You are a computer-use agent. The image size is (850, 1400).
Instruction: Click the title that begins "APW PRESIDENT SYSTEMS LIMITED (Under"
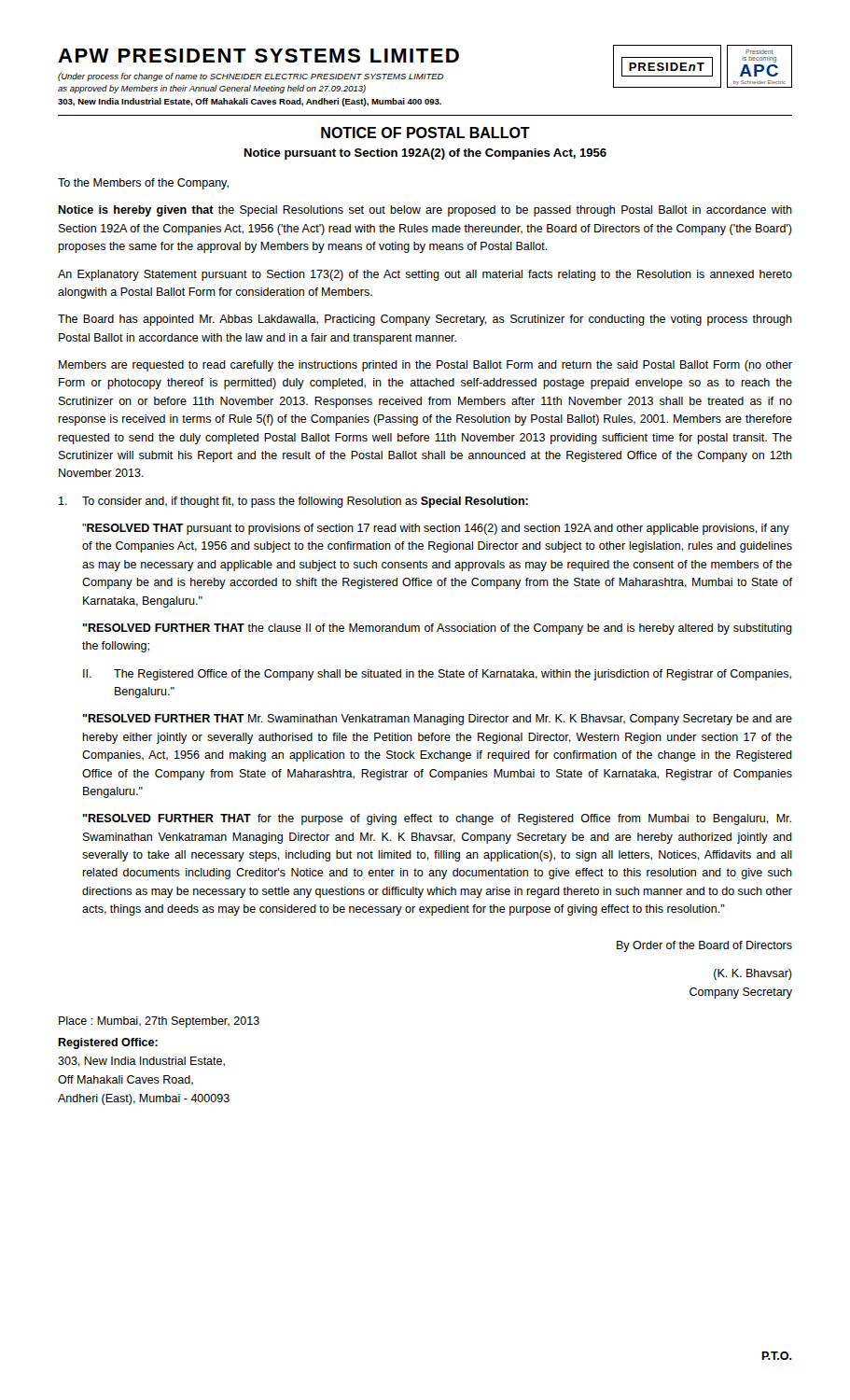pos(425,76)
